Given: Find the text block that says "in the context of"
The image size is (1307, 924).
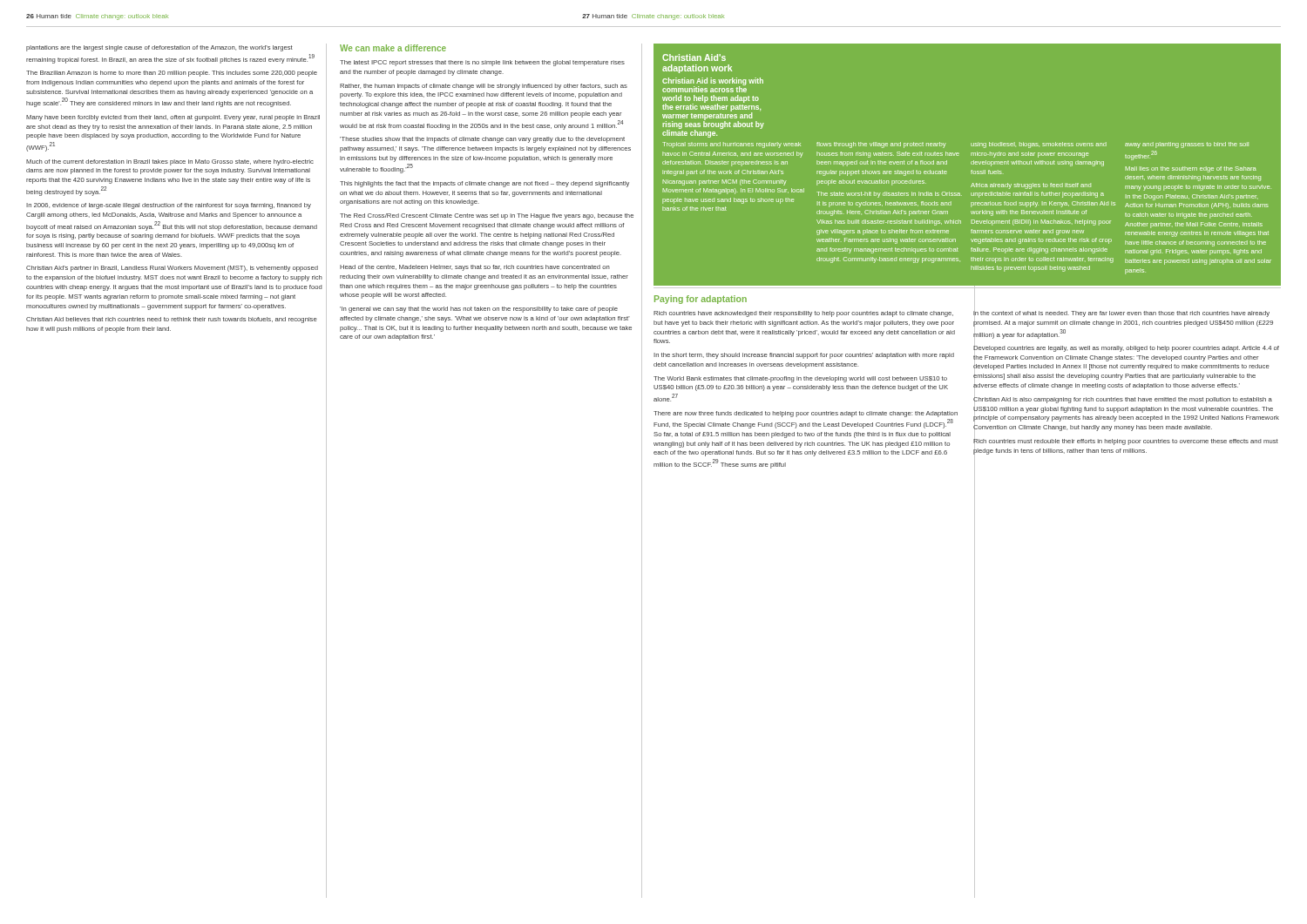Looking at the screenshot, I should click(x=1127, y=383).
